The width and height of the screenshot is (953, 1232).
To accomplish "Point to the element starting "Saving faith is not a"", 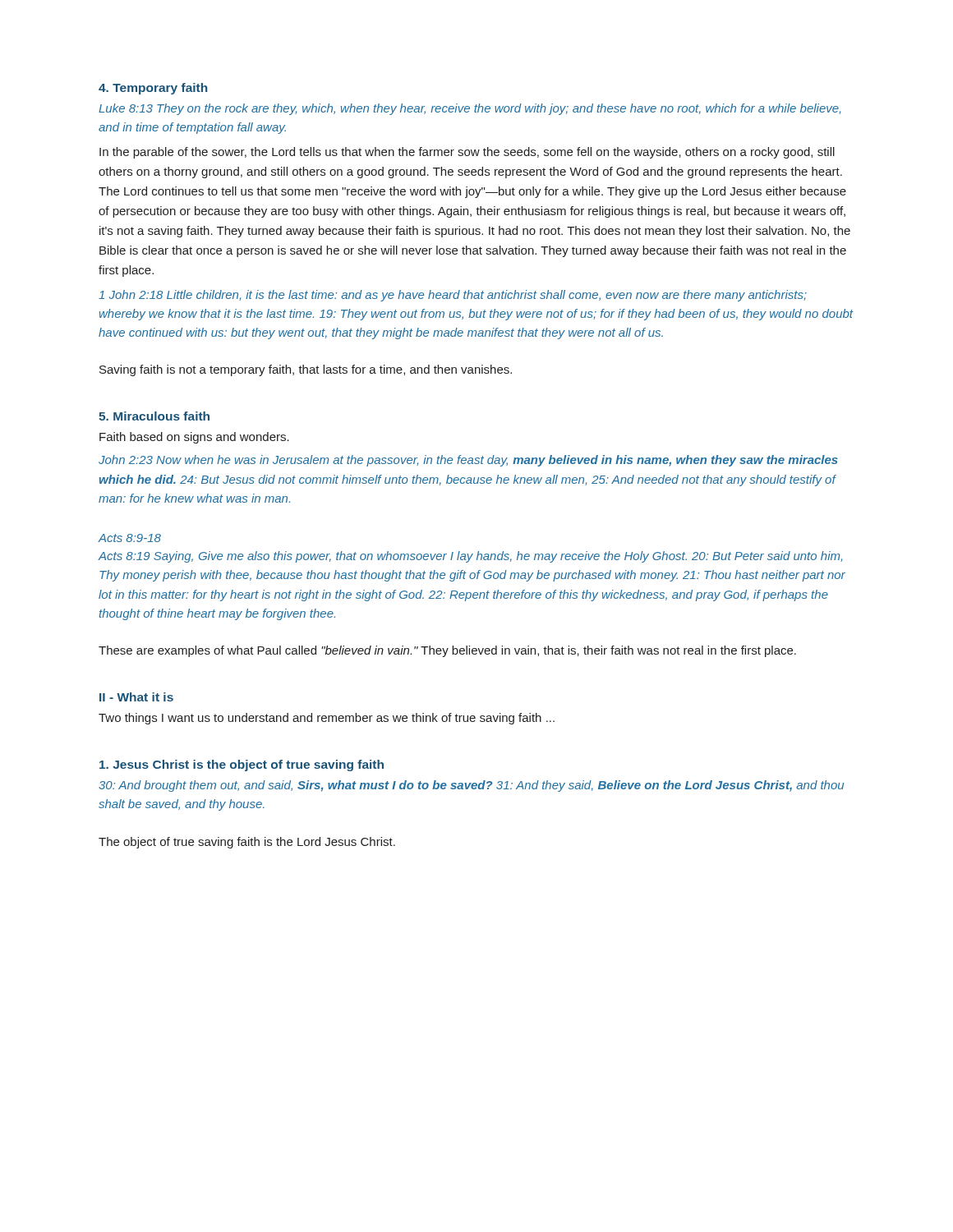I will point(306,369).
